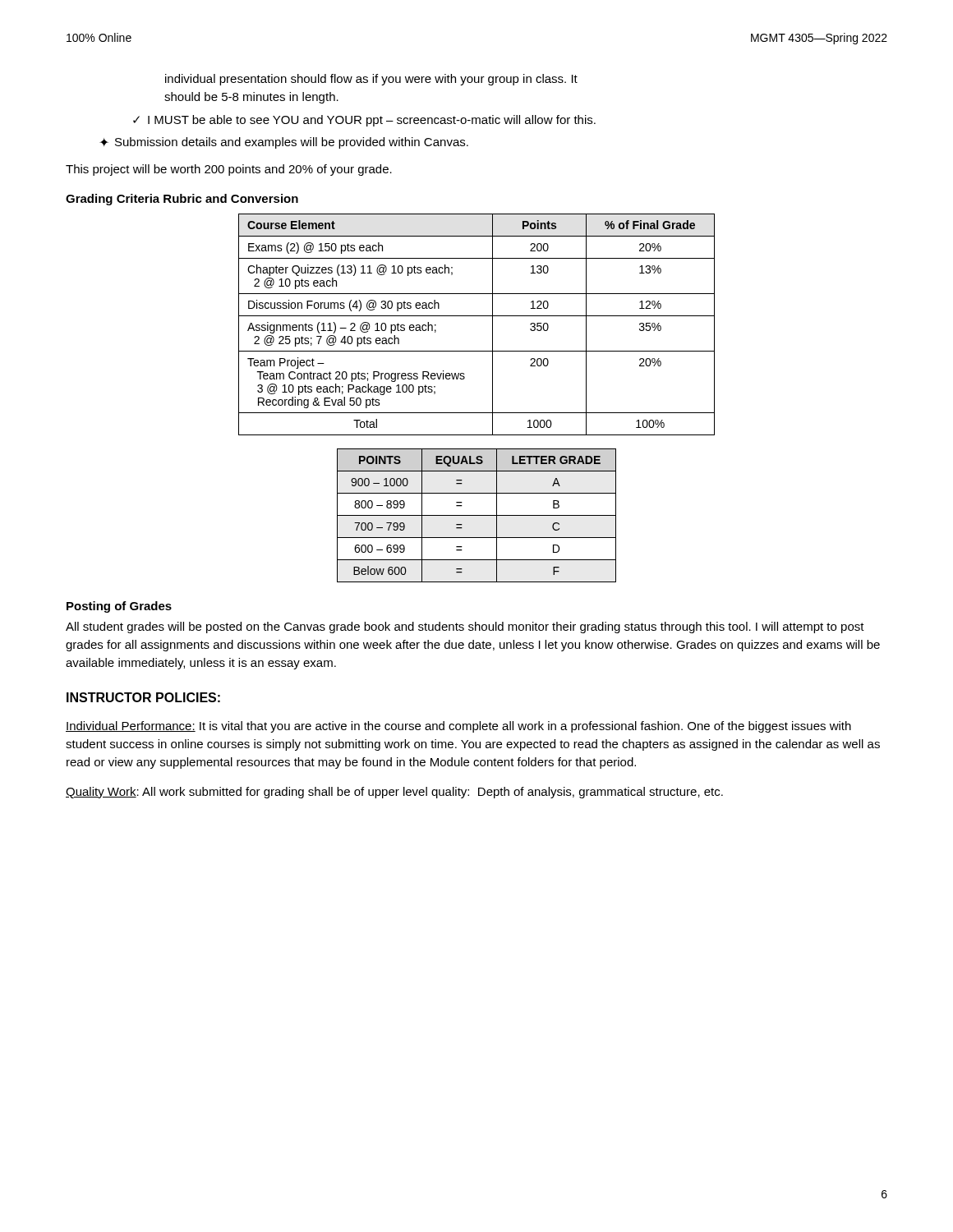The height and width of the screenshot is (1232, 953).
Task: Point to "Posting of Grades"
Action: point(119,606)
